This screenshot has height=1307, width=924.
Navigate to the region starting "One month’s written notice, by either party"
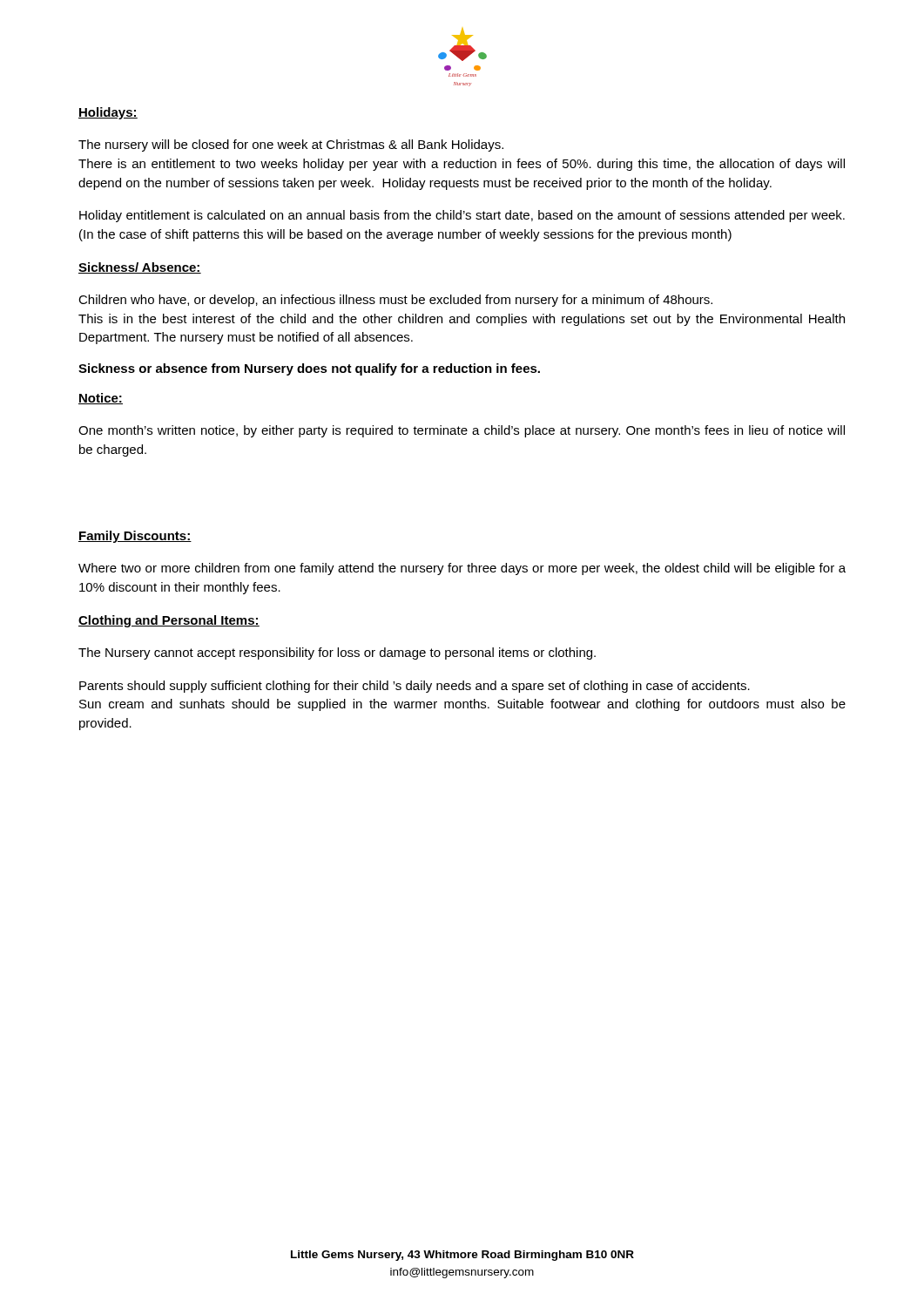[x=462, y=440]
